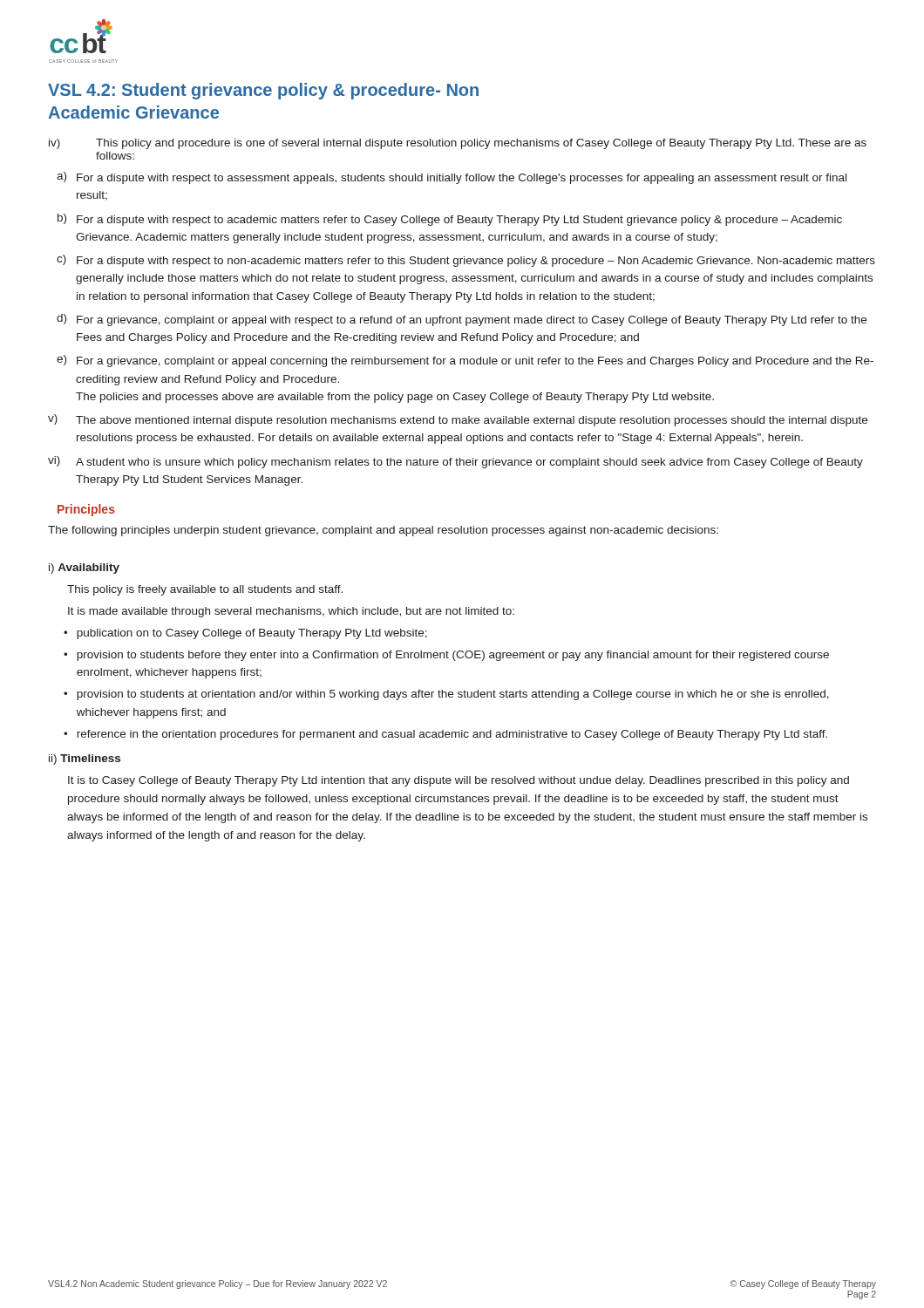924x1308 pixels.
Task: Click on the text starting "v) The above mentioned internal dispute resolution mechanisms"
Action: pos(462,429)
